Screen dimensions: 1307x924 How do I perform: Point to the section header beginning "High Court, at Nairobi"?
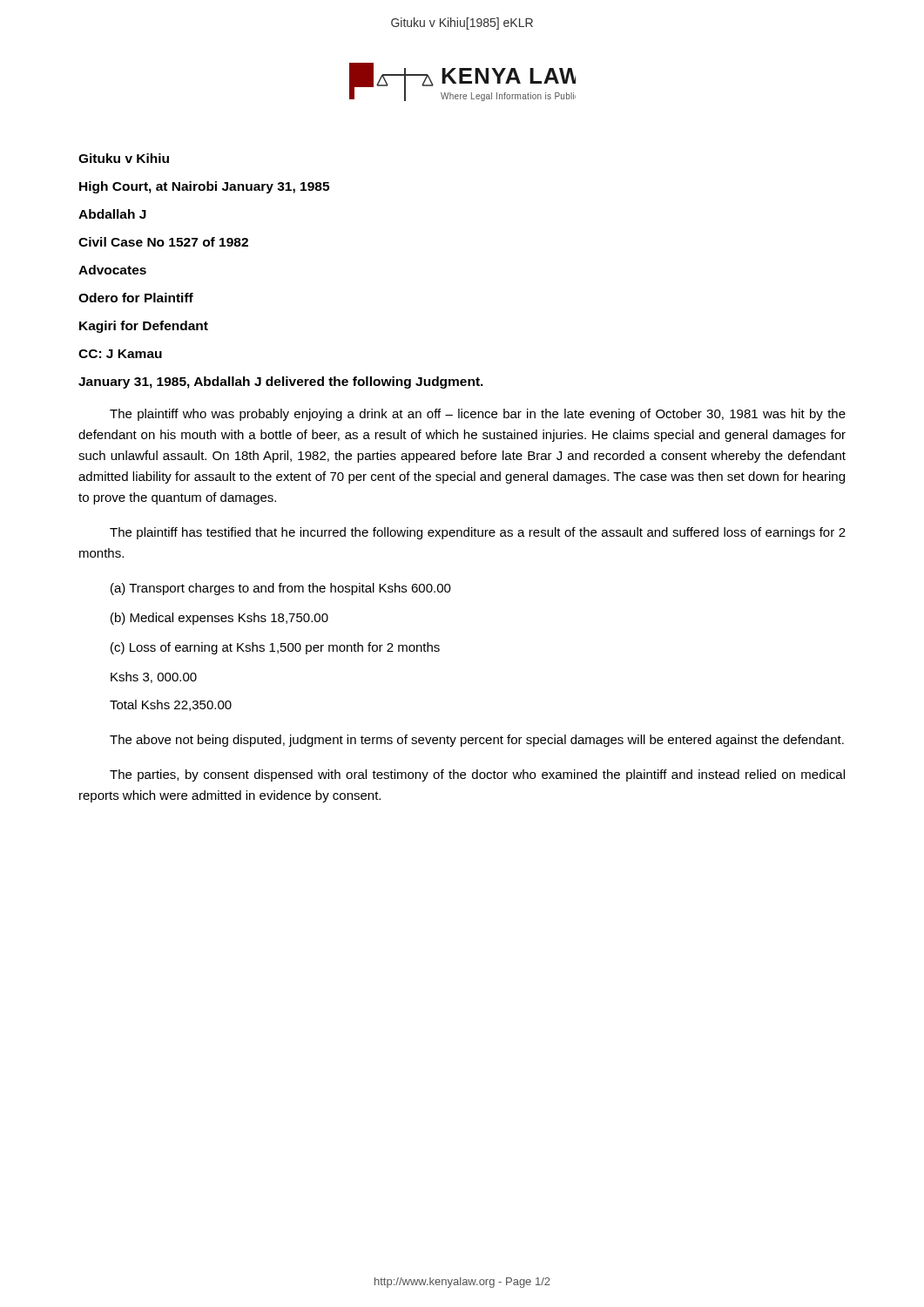coord(204,186)
